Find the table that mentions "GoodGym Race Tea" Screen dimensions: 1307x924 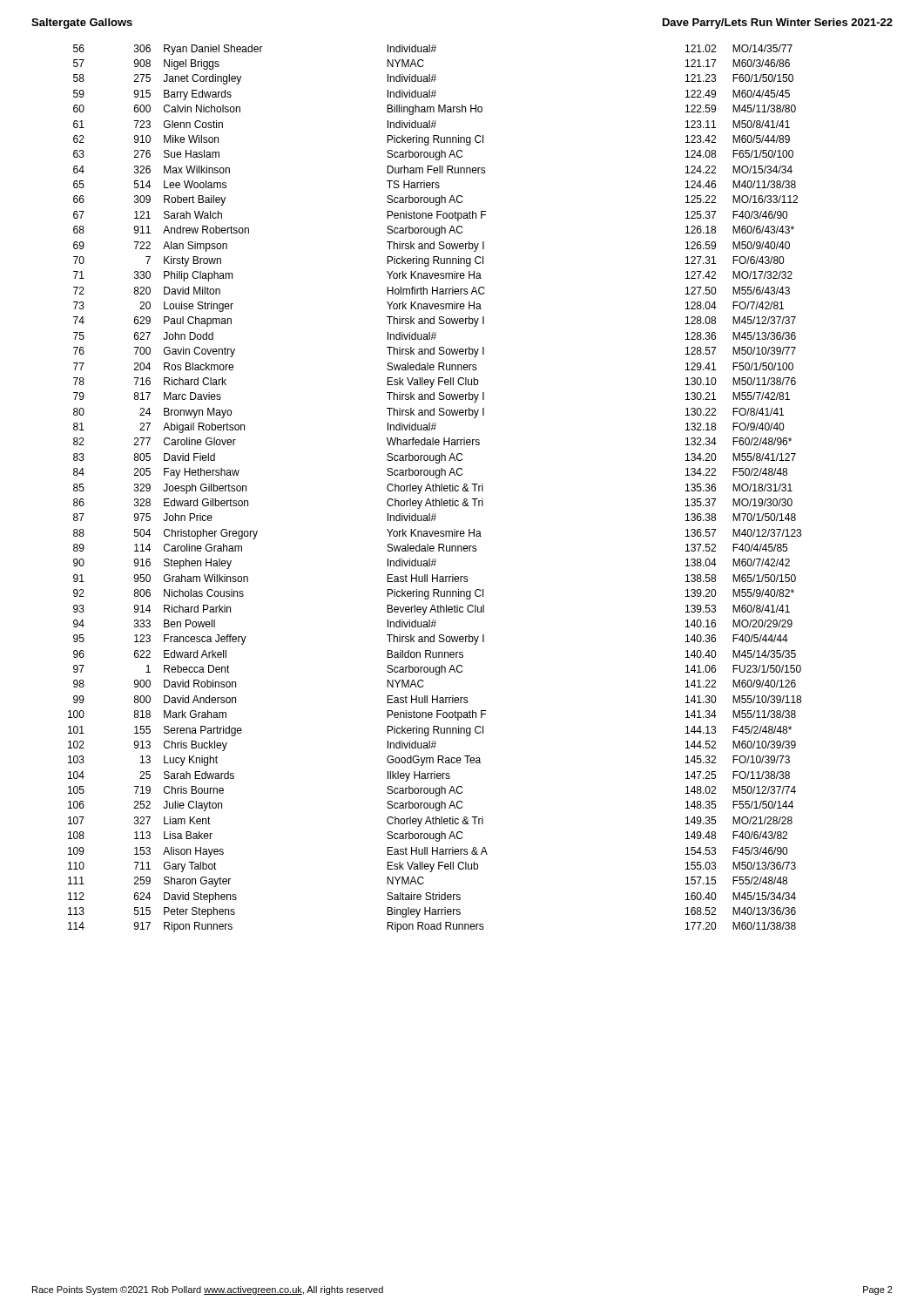click(462, 485)
